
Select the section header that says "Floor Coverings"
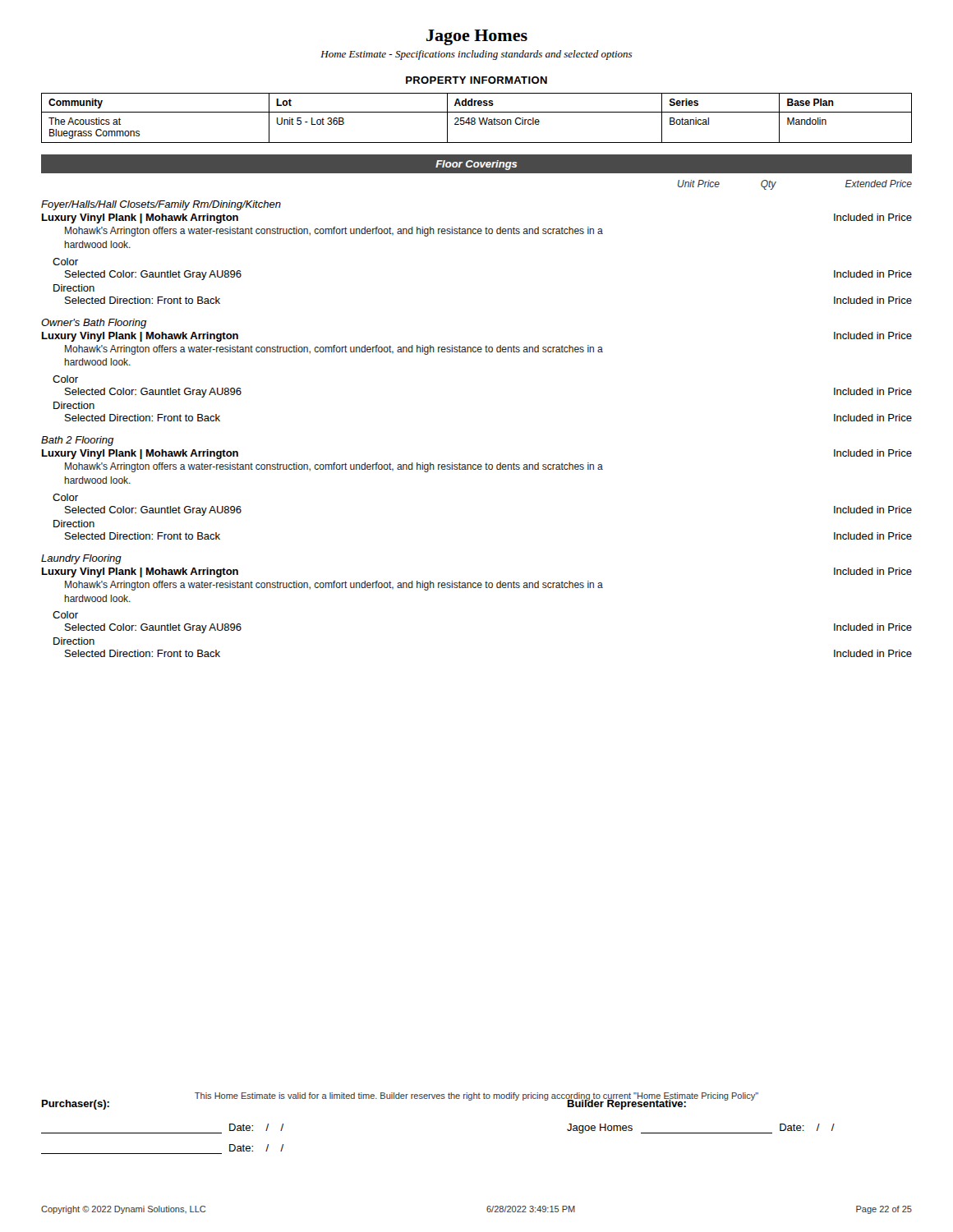[476, 164]
